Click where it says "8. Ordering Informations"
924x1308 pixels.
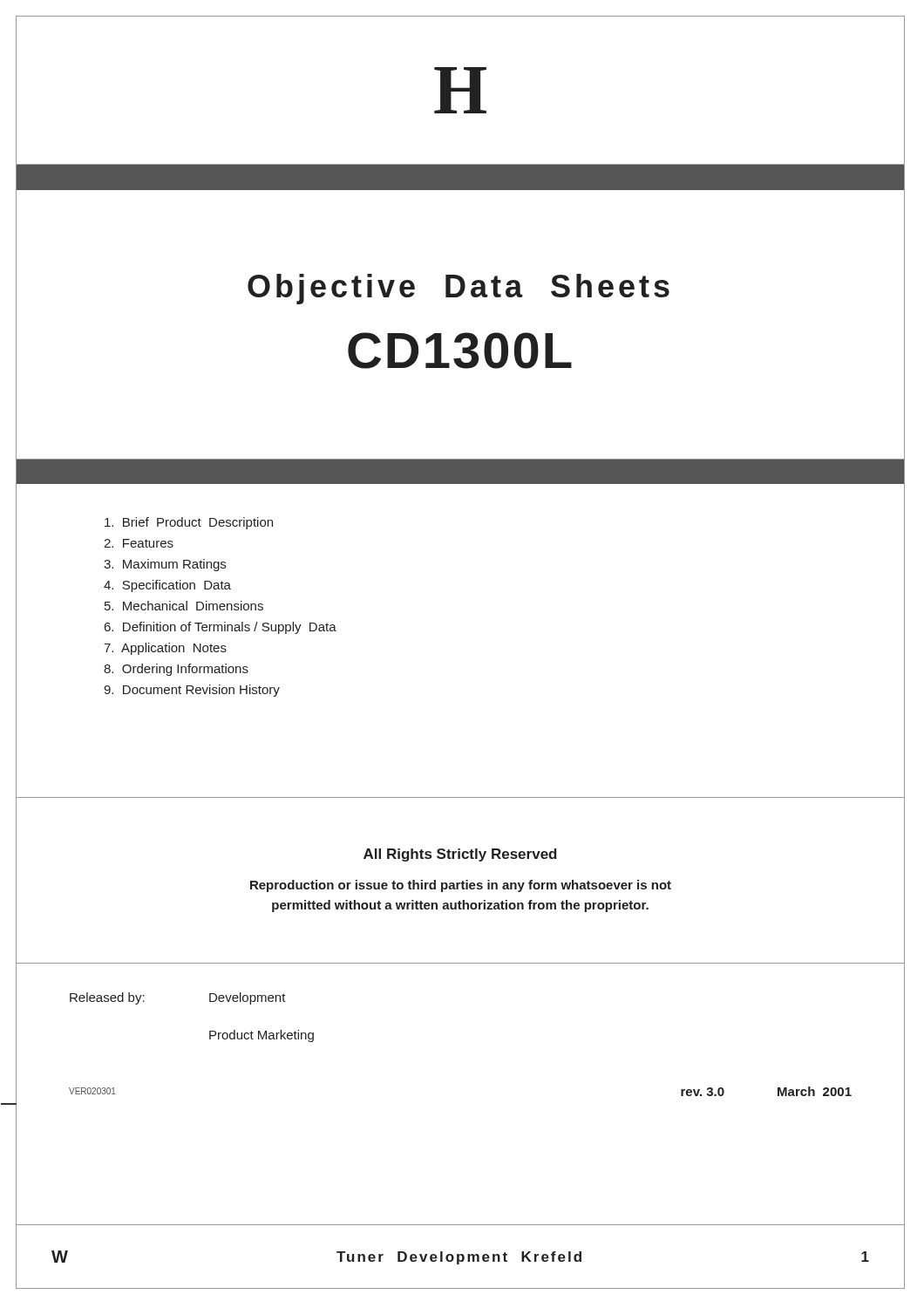click(176, 668)
